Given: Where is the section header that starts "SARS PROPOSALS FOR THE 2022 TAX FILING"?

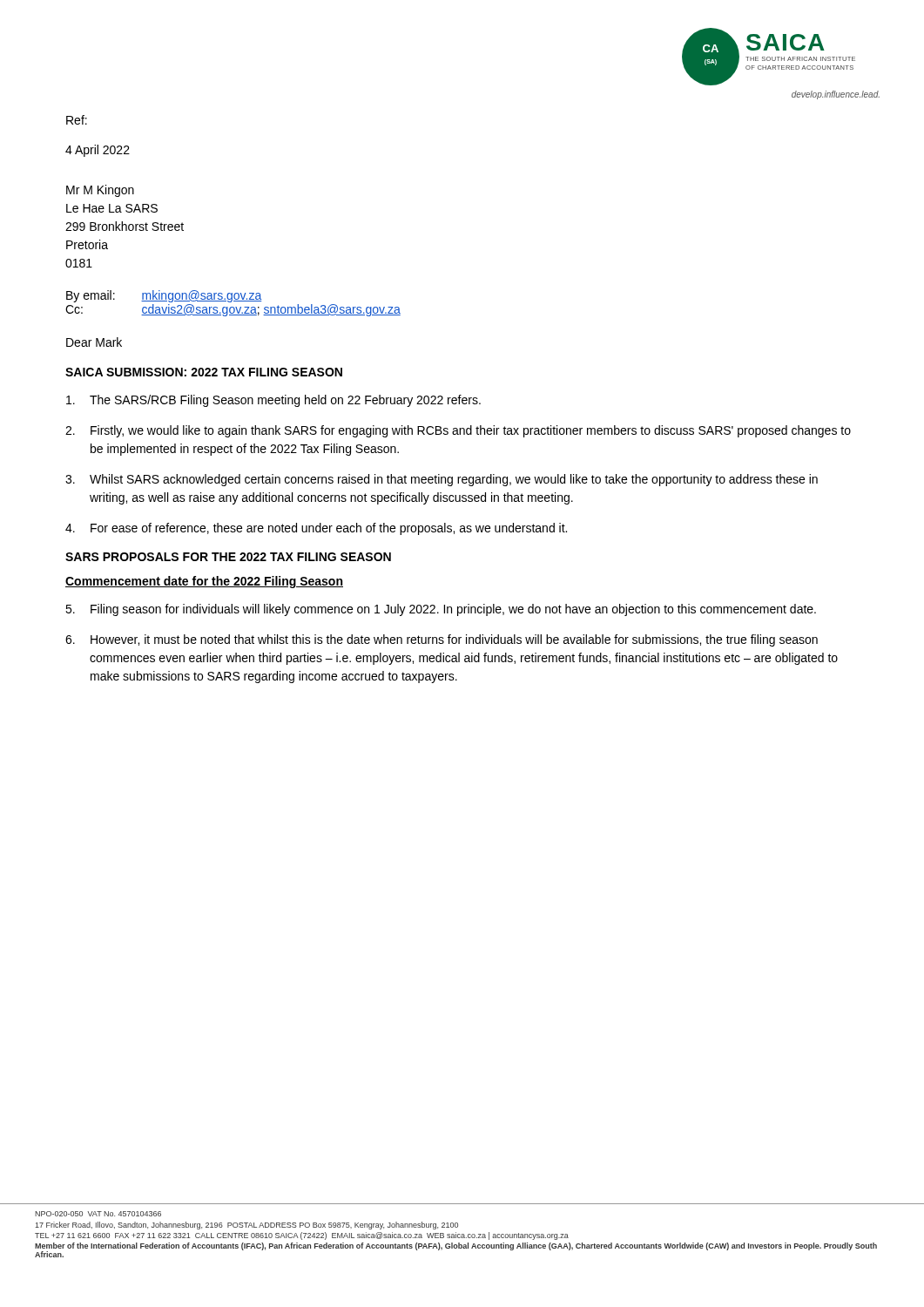Looking at the screenshot, I should (x=228, y=557).
